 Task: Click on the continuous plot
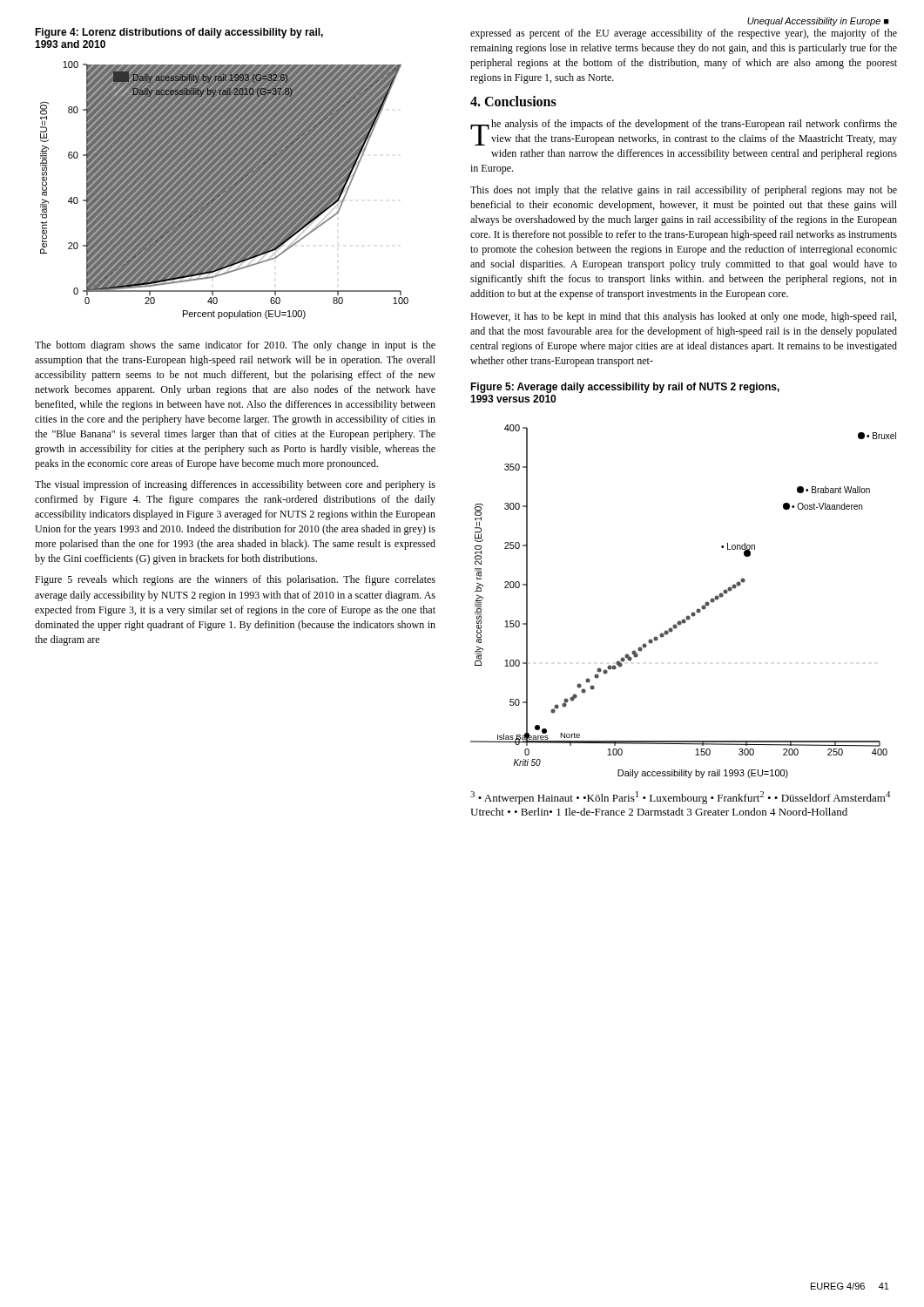235,193
